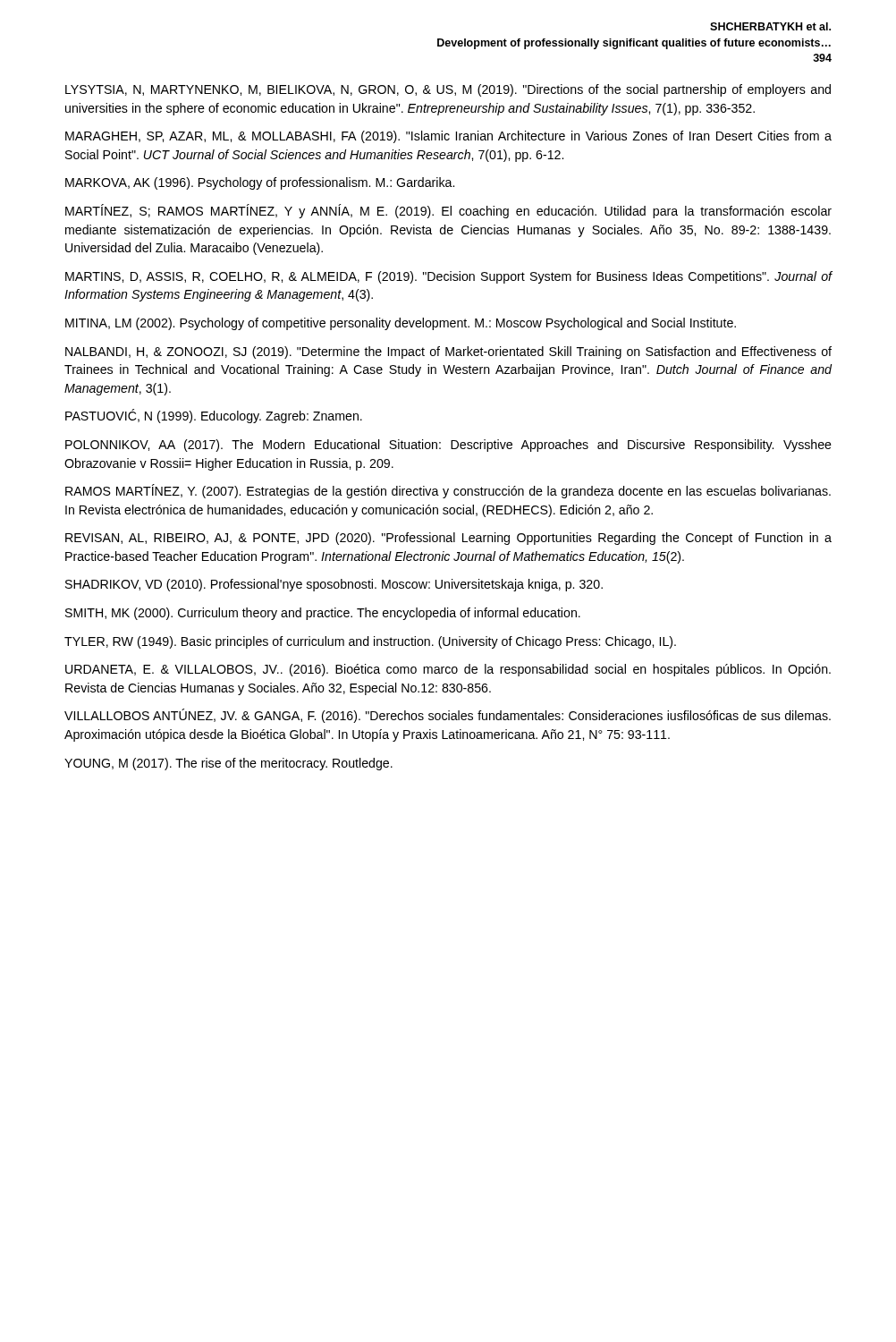The height and width of the screenshot is (1342, 896).
Task: Navigate to the passage starting "NALBANDI, H, & ZONOOZI, SJ (2019). "Determine"
Action: point(448,370)
